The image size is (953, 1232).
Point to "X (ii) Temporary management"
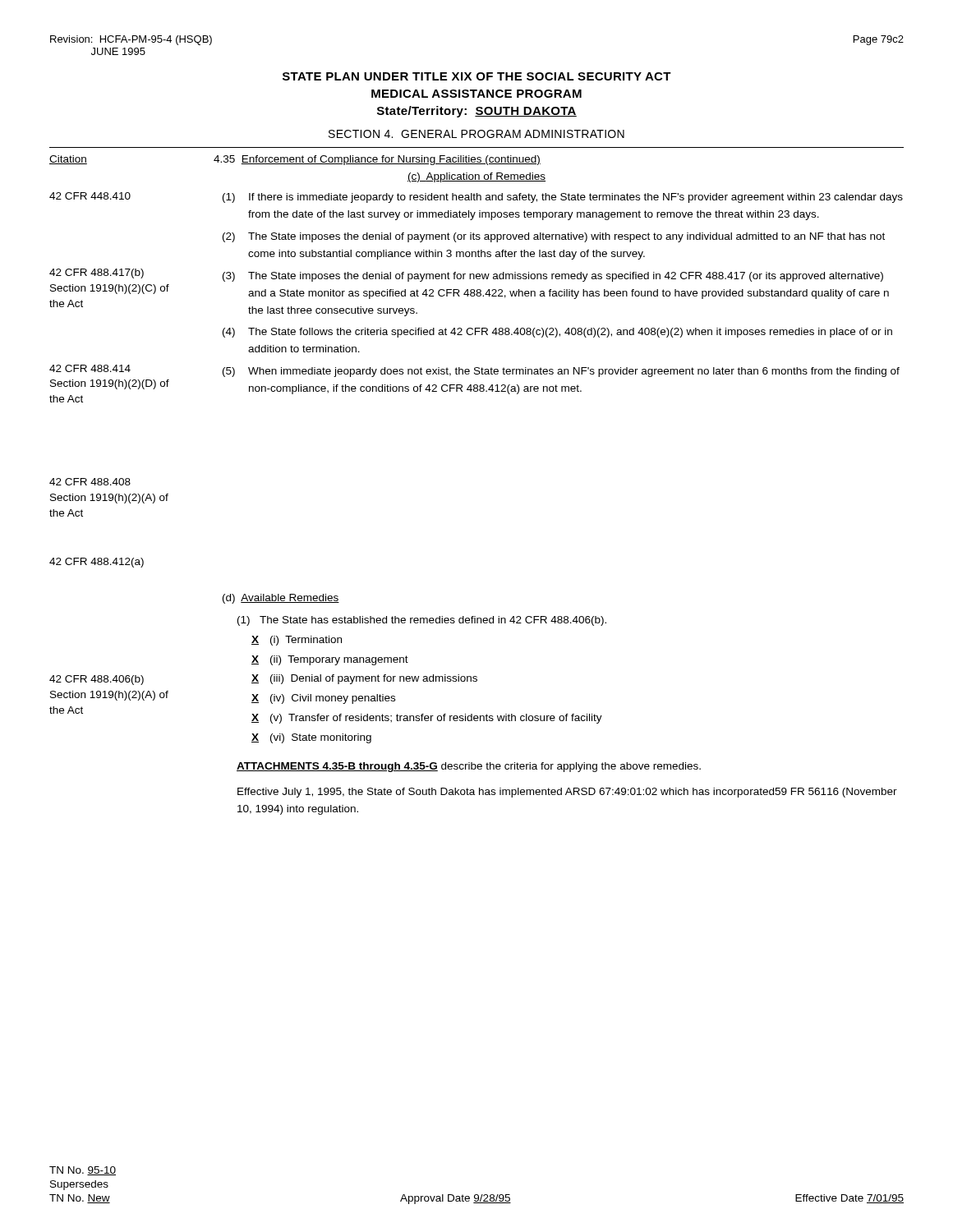click(330, 660)
